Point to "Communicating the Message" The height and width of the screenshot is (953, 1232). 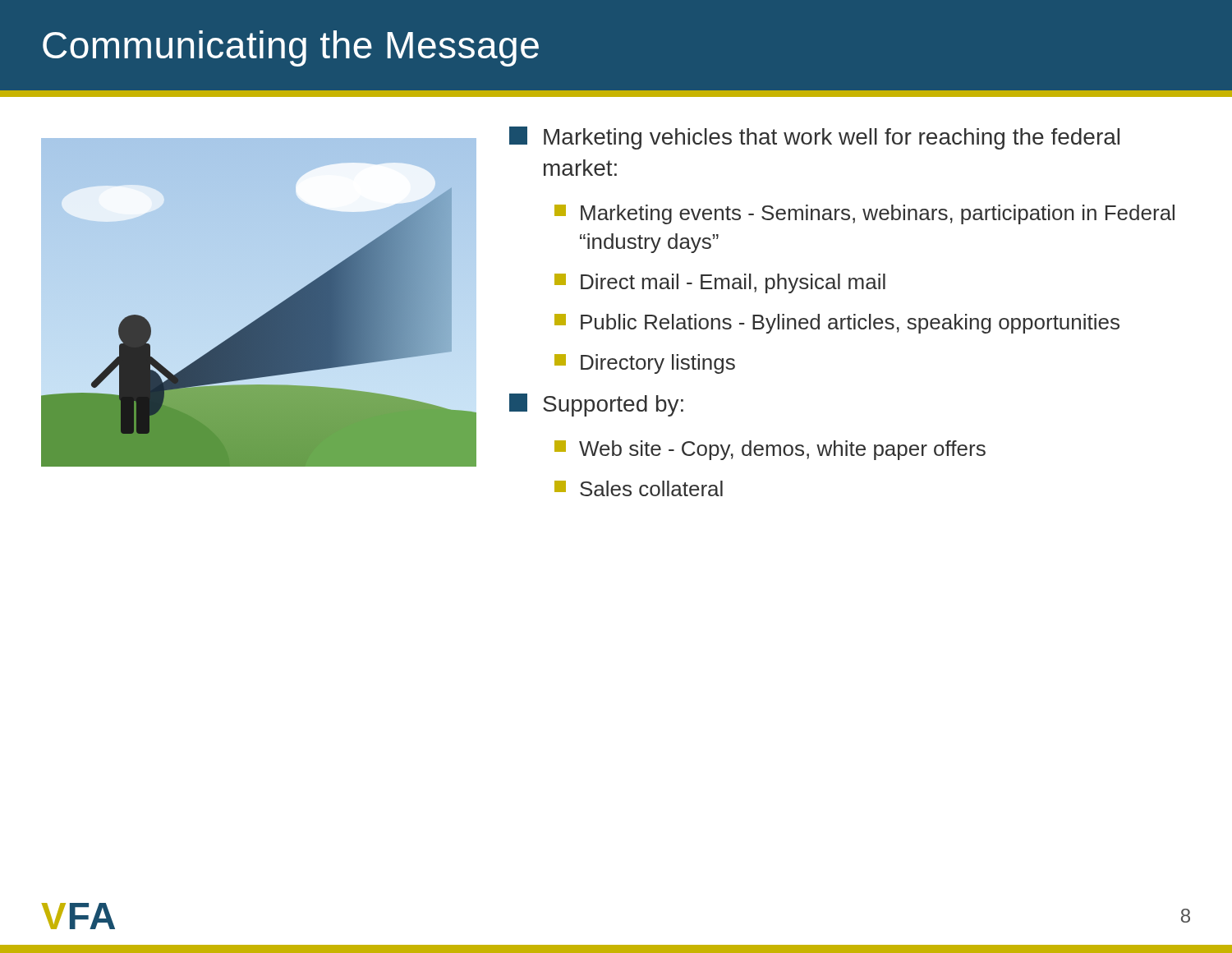tap(291, 45)
